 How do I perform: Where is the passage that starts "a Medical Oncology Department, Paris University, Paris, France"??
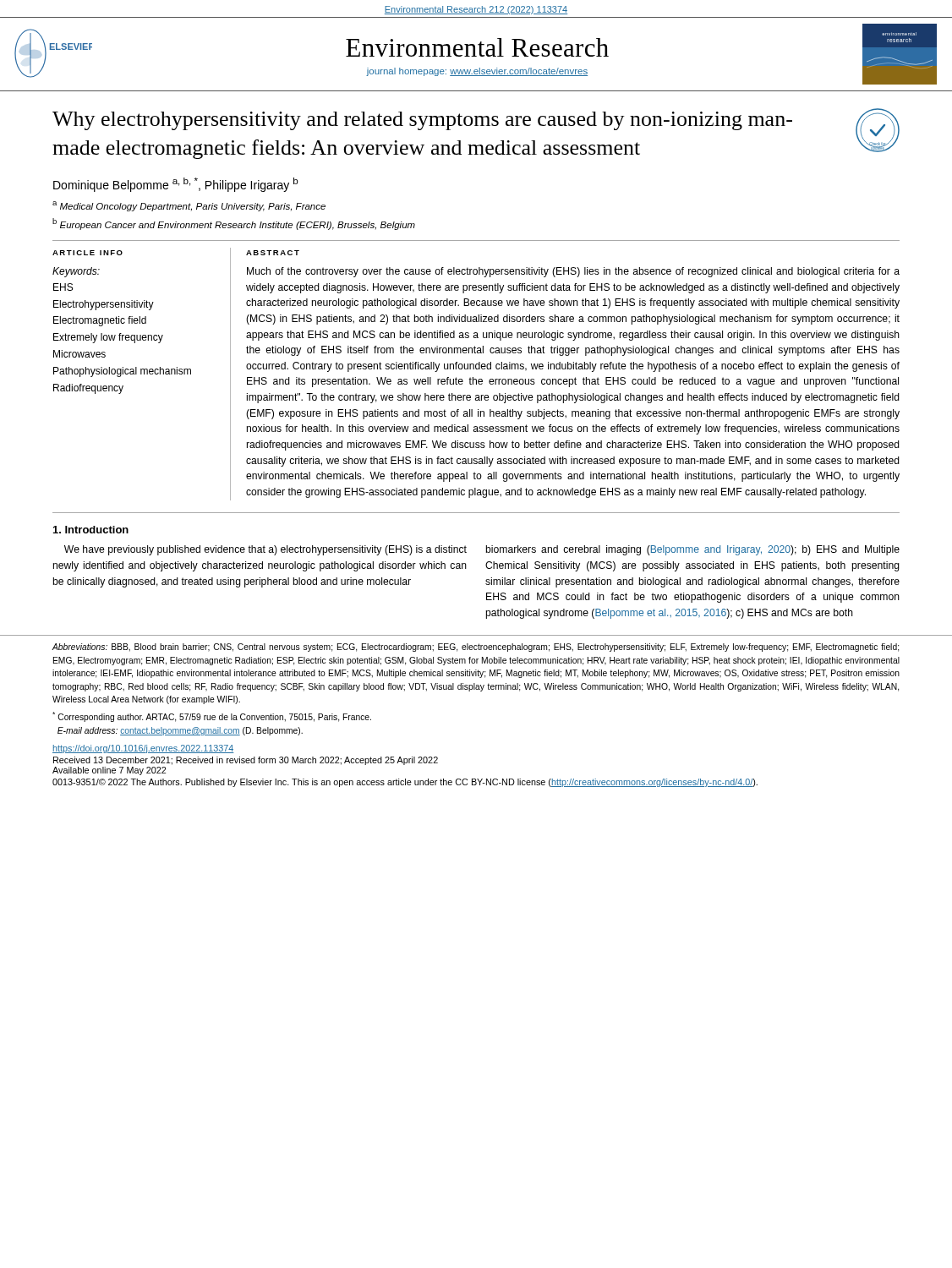(234, 214)
